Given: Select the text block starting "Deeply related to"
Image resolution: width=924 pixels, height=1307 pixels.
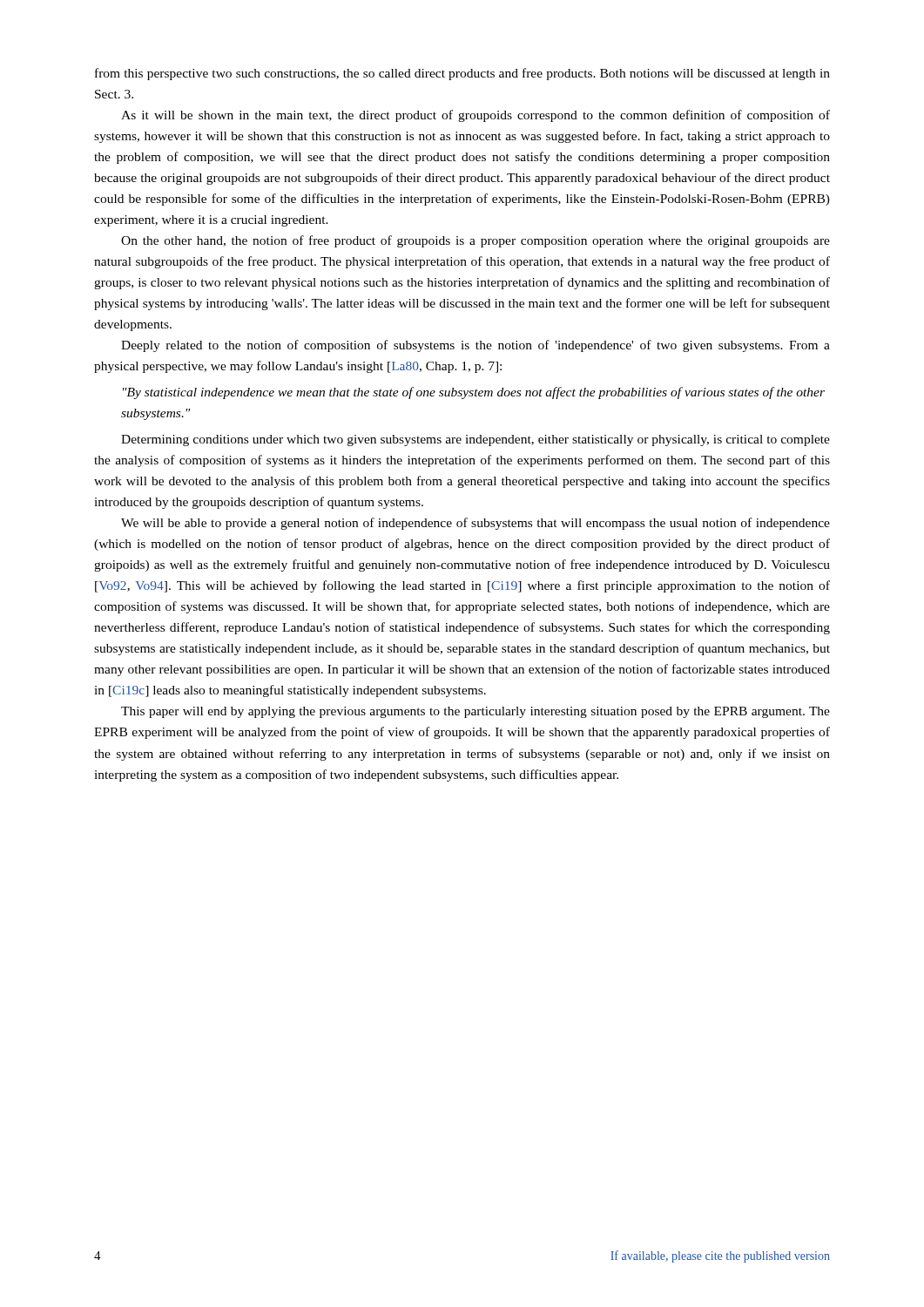Looking at the screenshot, I should coord(462,356).
